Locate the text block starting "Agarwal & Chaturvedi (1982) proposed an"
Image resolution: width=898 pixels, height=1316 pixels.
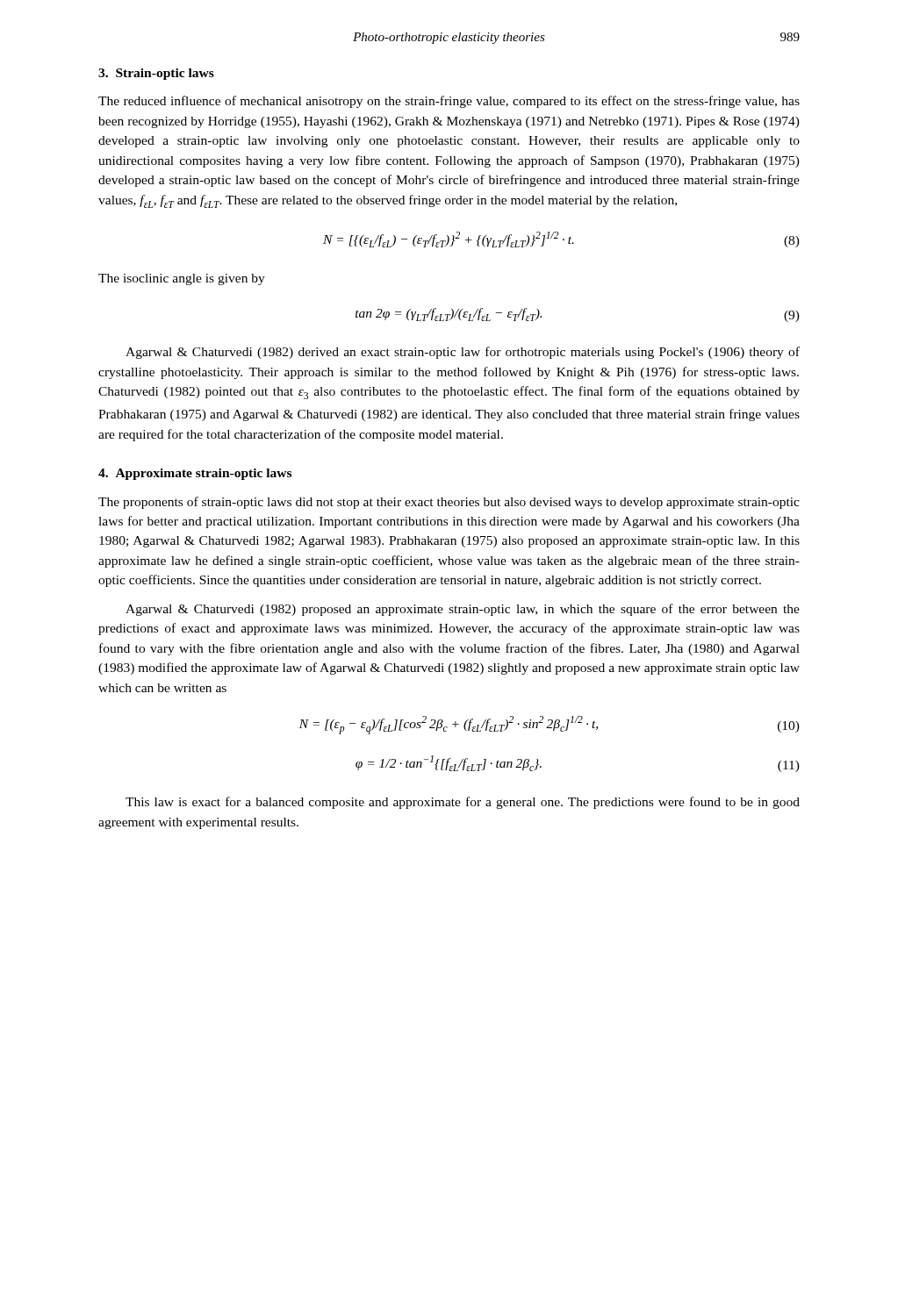[x=449, y=648]
